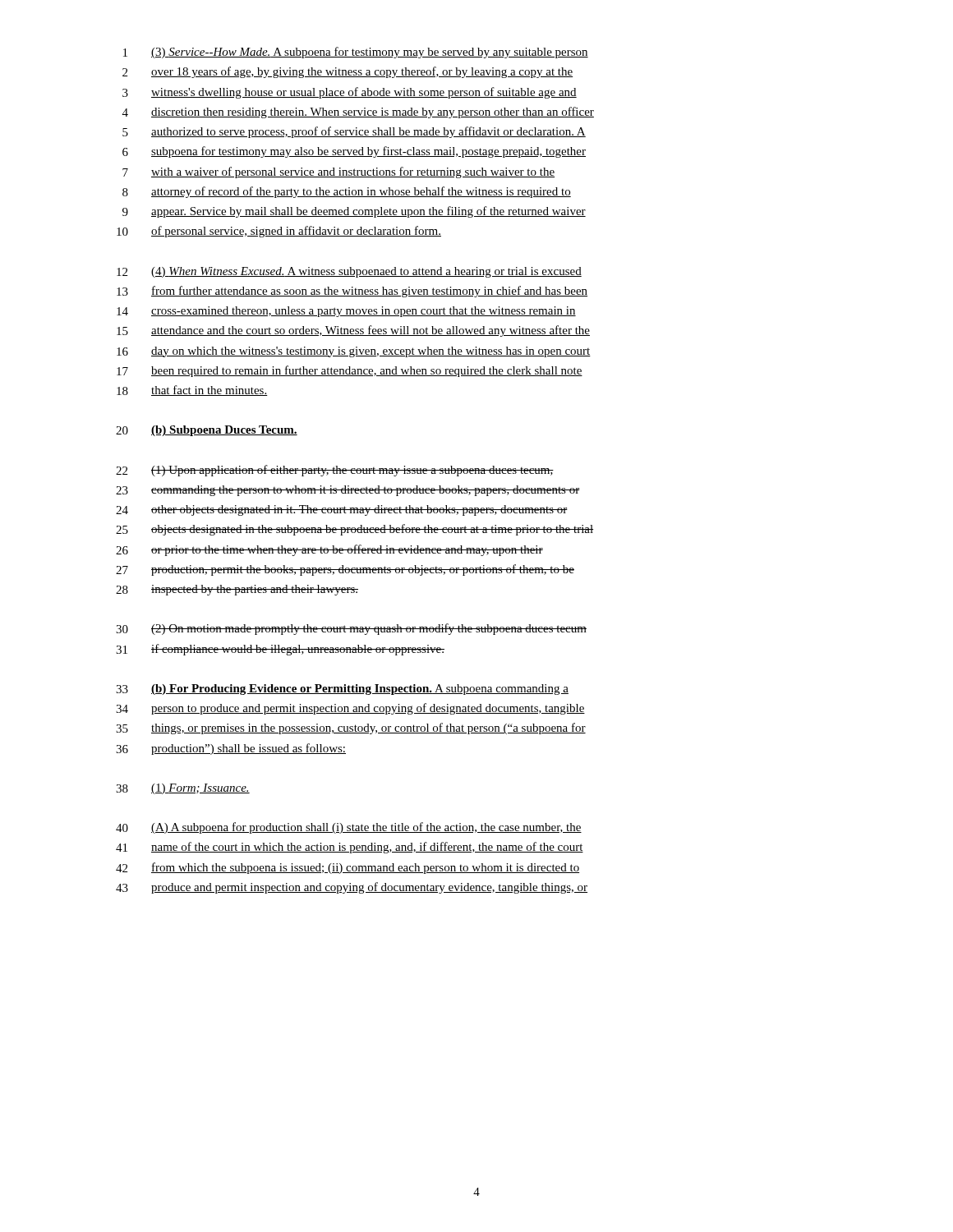
Task: Locate the section header that reads "20 (b) Subpoena Duces Tecum."
Action: (207, 431)
